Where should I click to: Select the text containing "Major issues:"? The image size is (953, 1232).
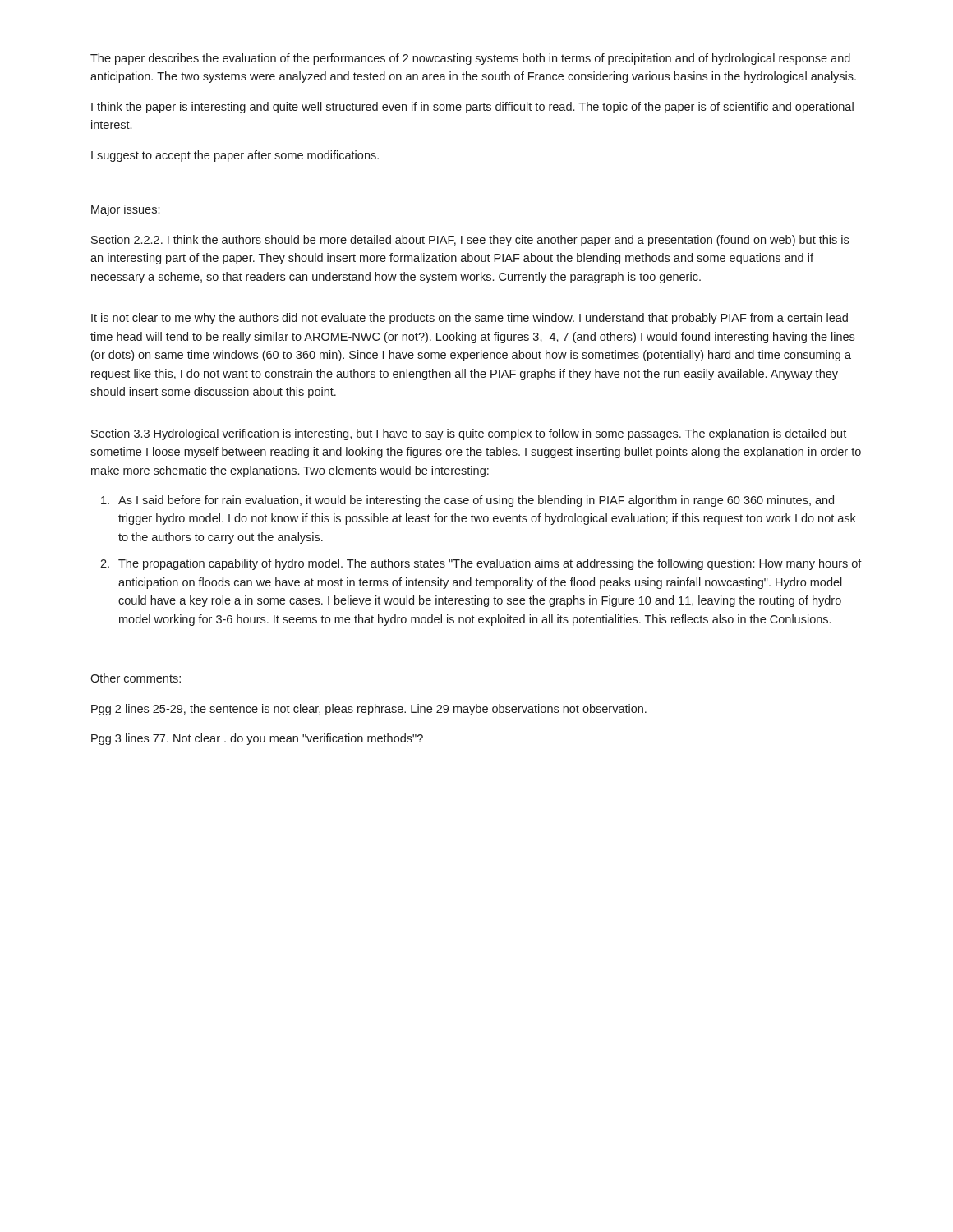tap(125, 210)
